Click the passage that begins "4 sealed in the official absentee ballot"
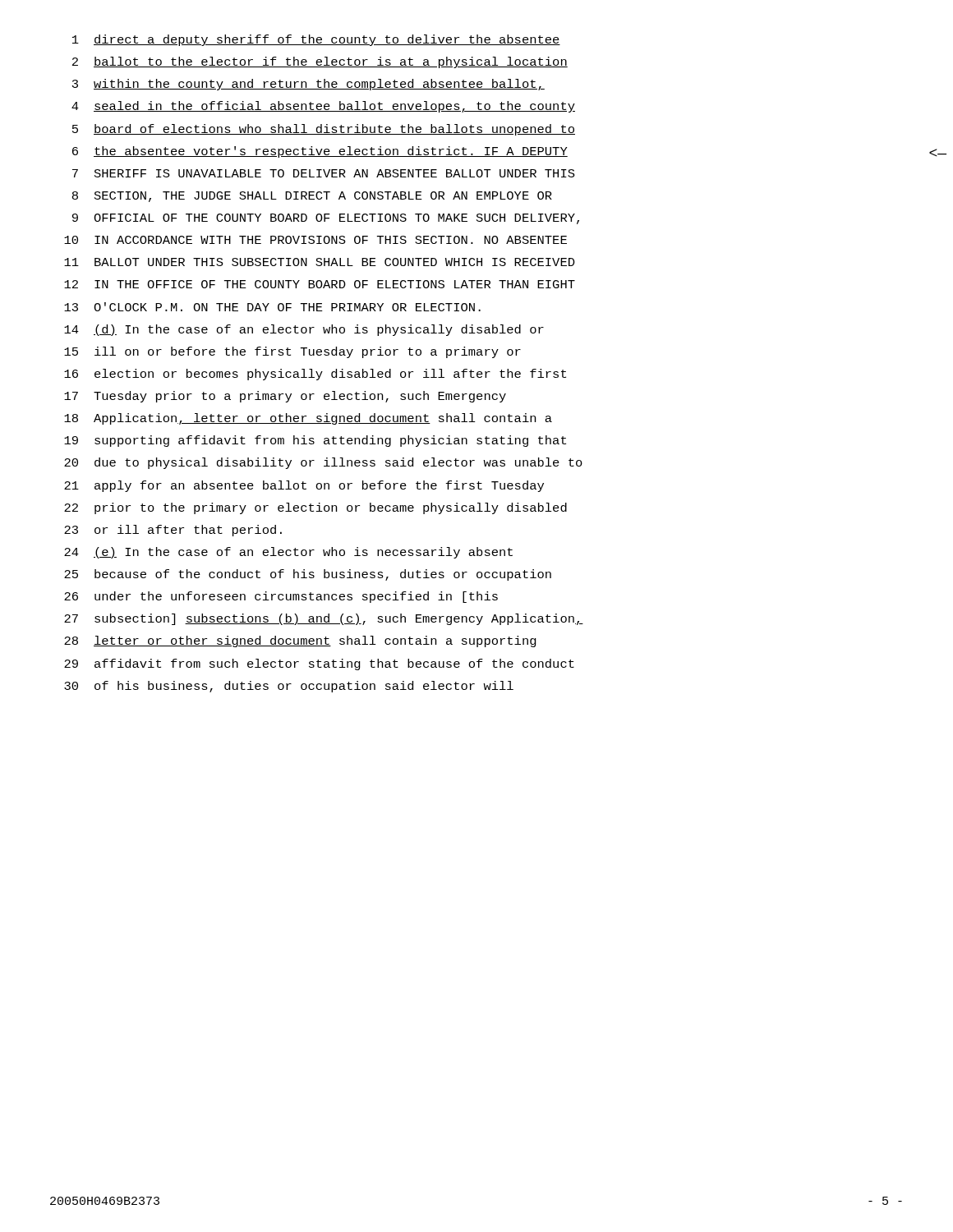The height and width of the screenshot is (1232, 953). coord(476,107)
